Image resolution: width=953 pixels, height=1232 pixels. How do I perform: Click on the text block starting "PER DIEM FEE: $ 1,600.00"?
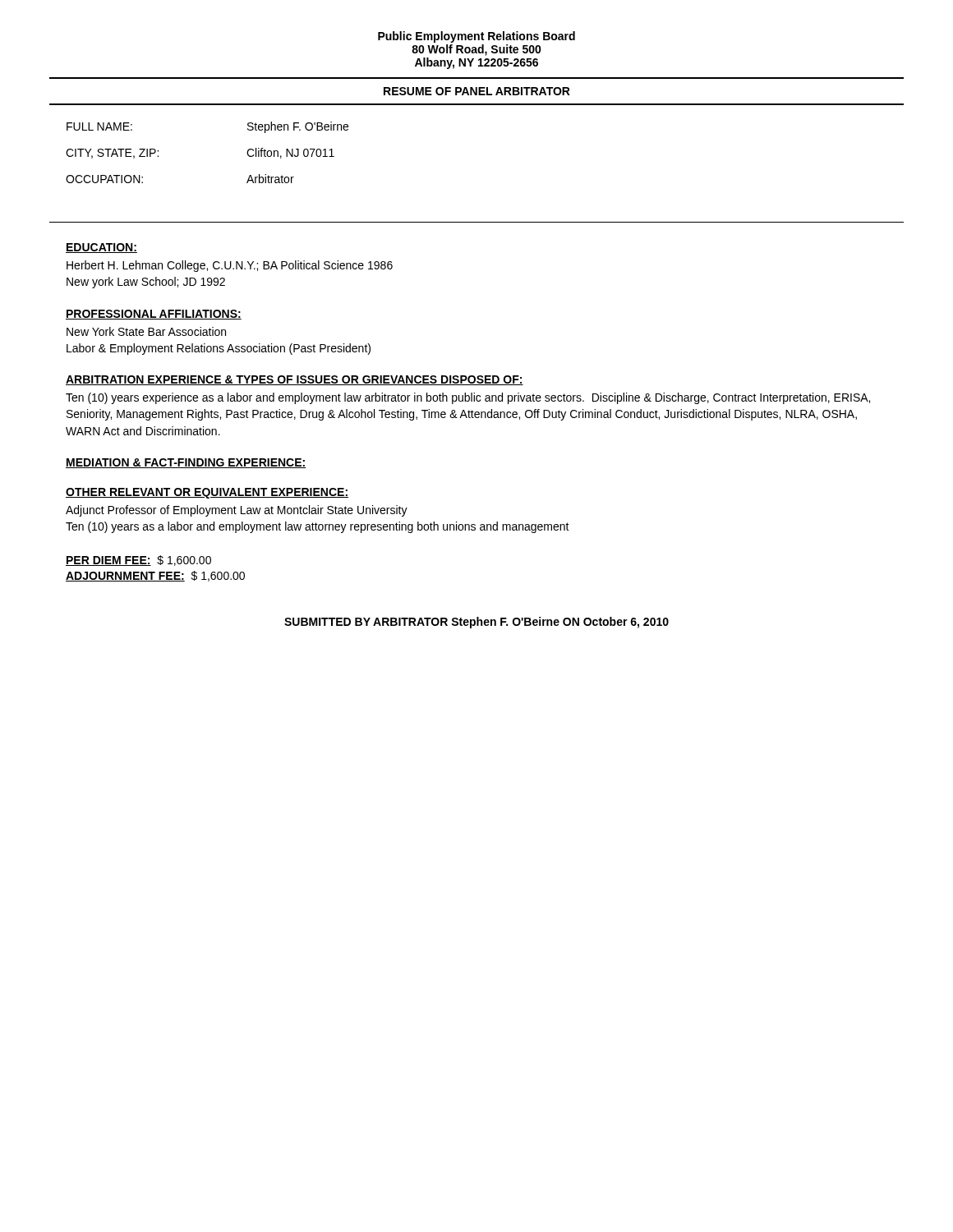coord(138,561)
